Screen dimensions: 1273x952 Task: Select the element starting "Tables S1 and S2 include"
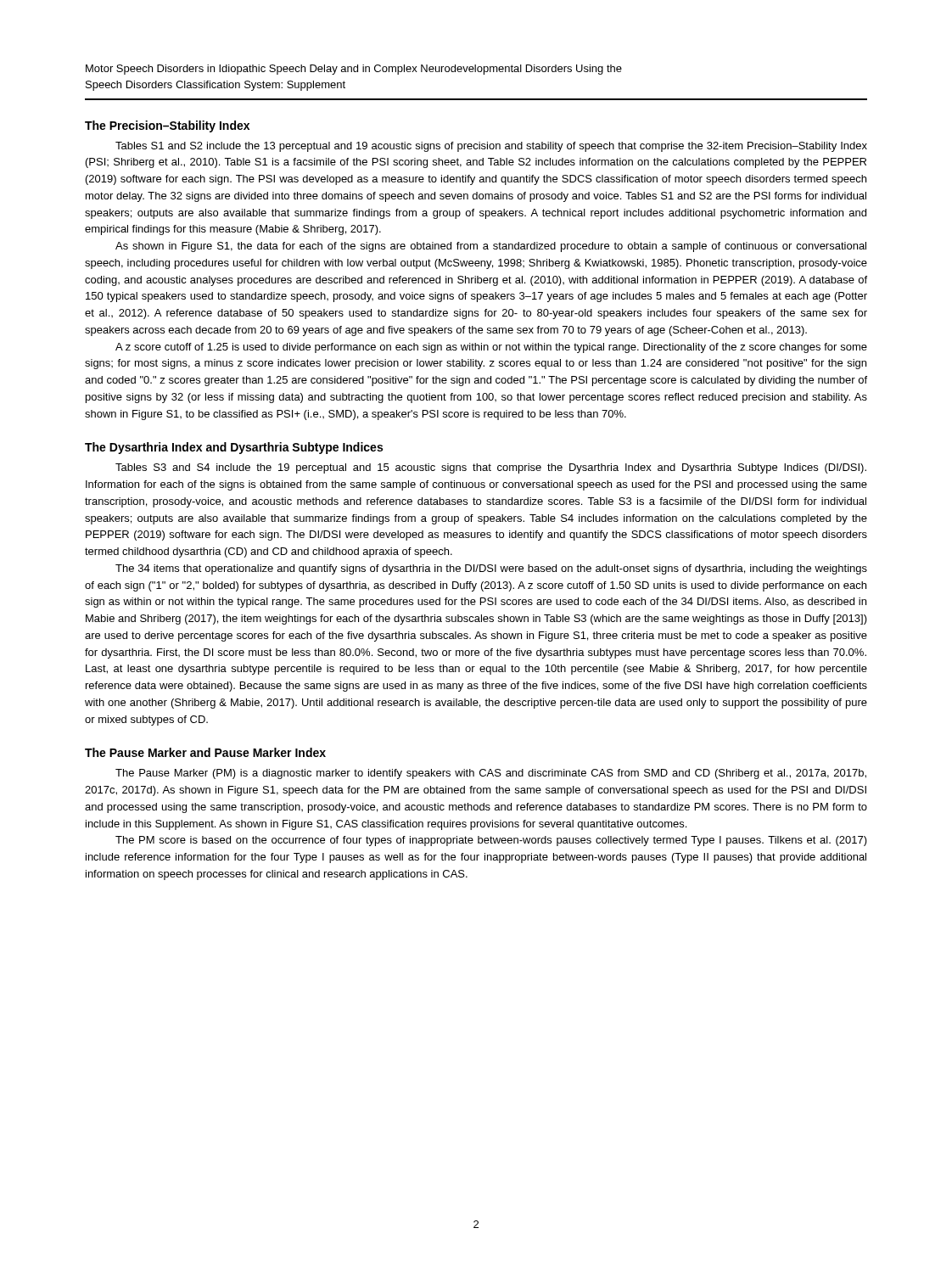click(476, 188)
